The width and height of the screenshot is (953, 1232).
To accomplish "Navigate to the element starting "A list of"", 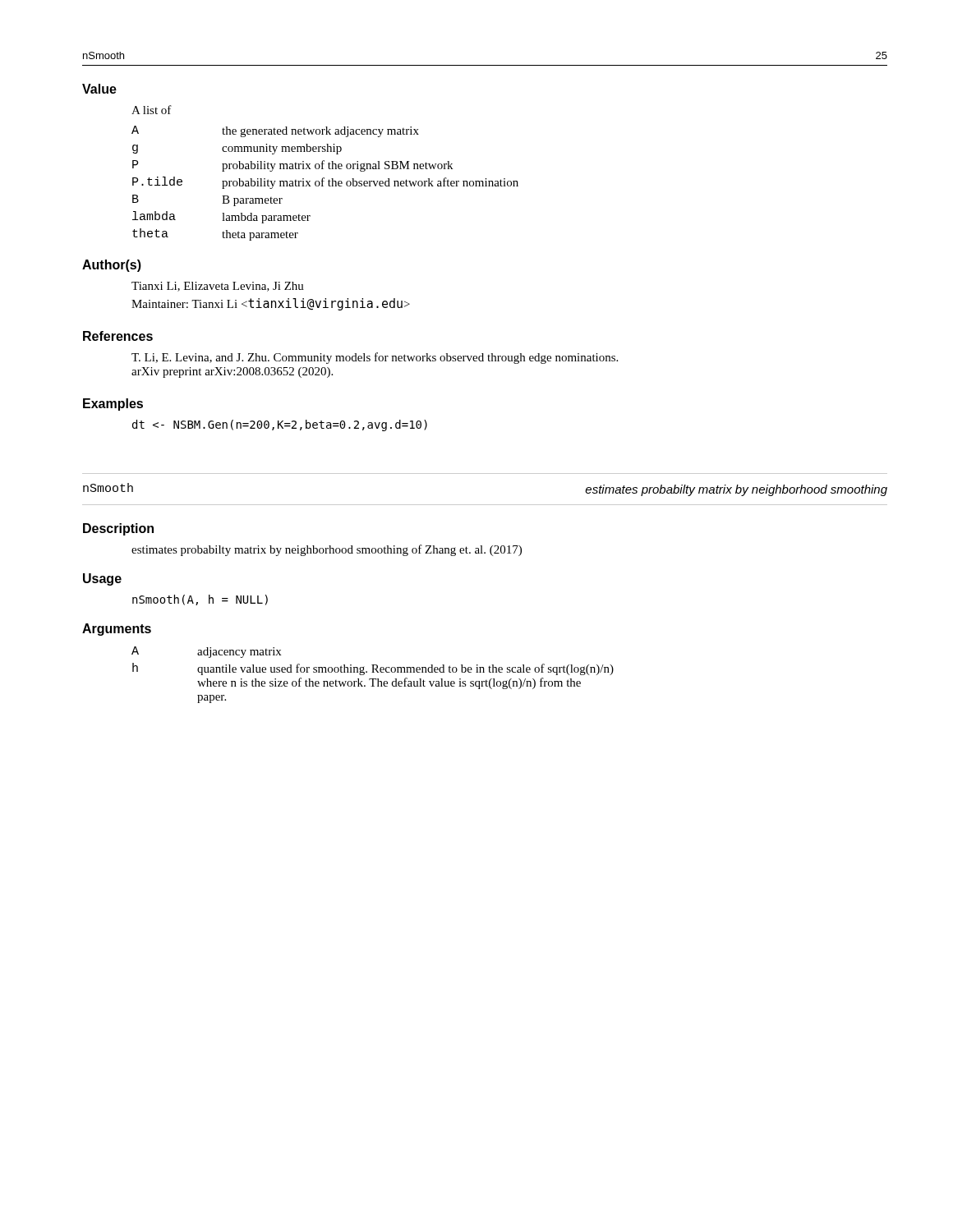I will point(151,110).
